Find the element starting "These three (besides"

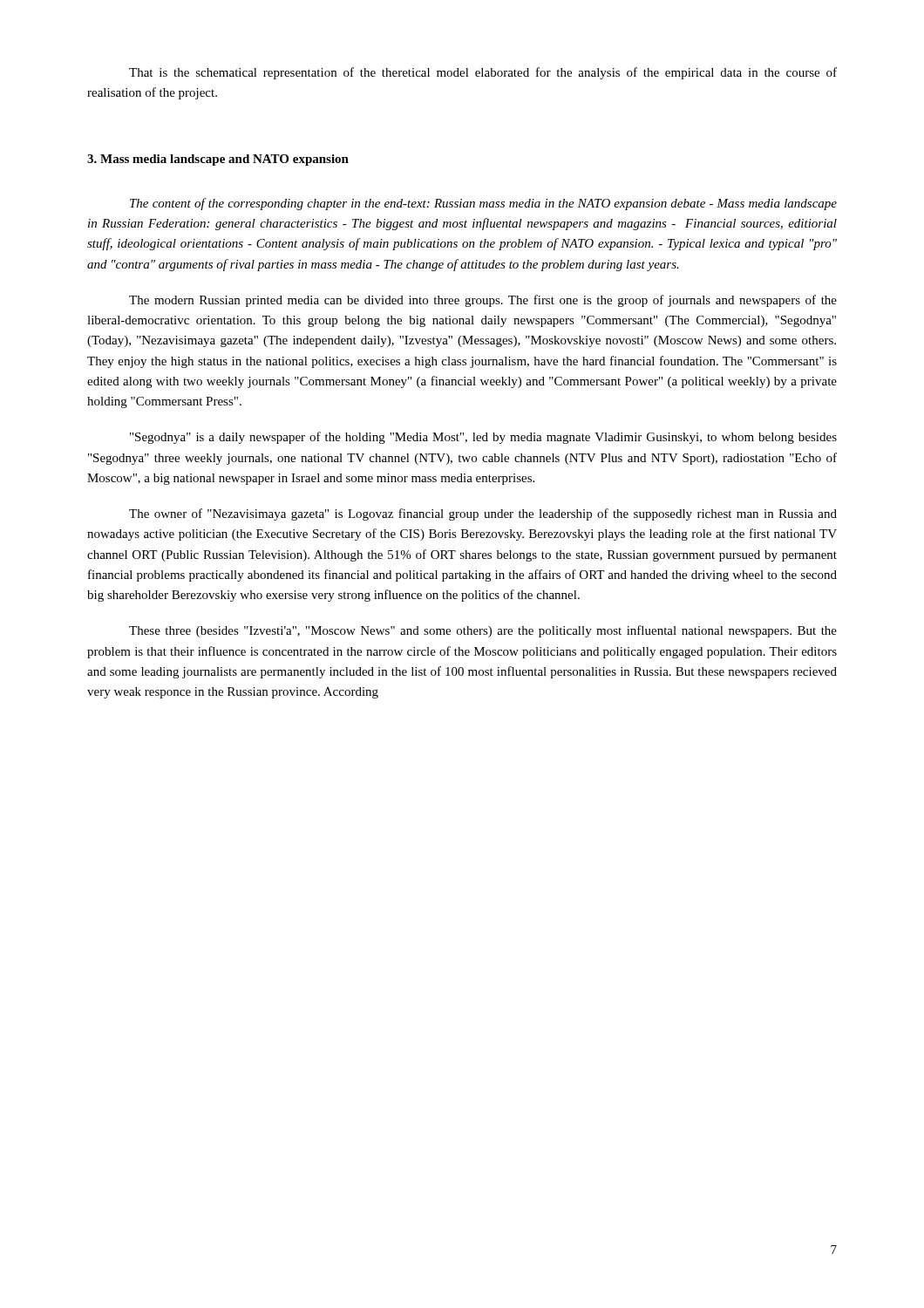pos(462,661)
